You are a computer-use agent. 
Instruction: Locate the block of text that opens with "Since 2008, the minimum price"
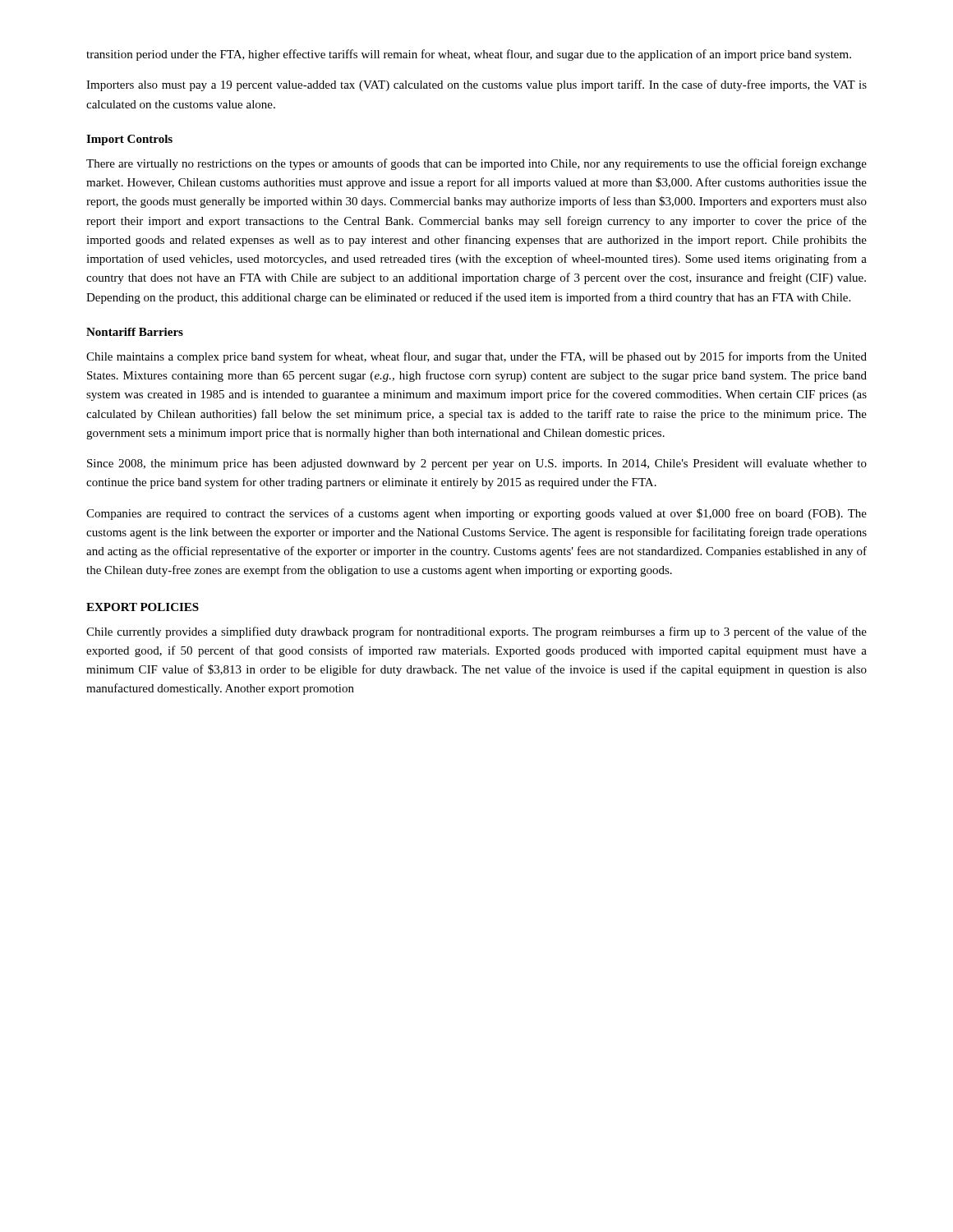(x=476, y=473)
